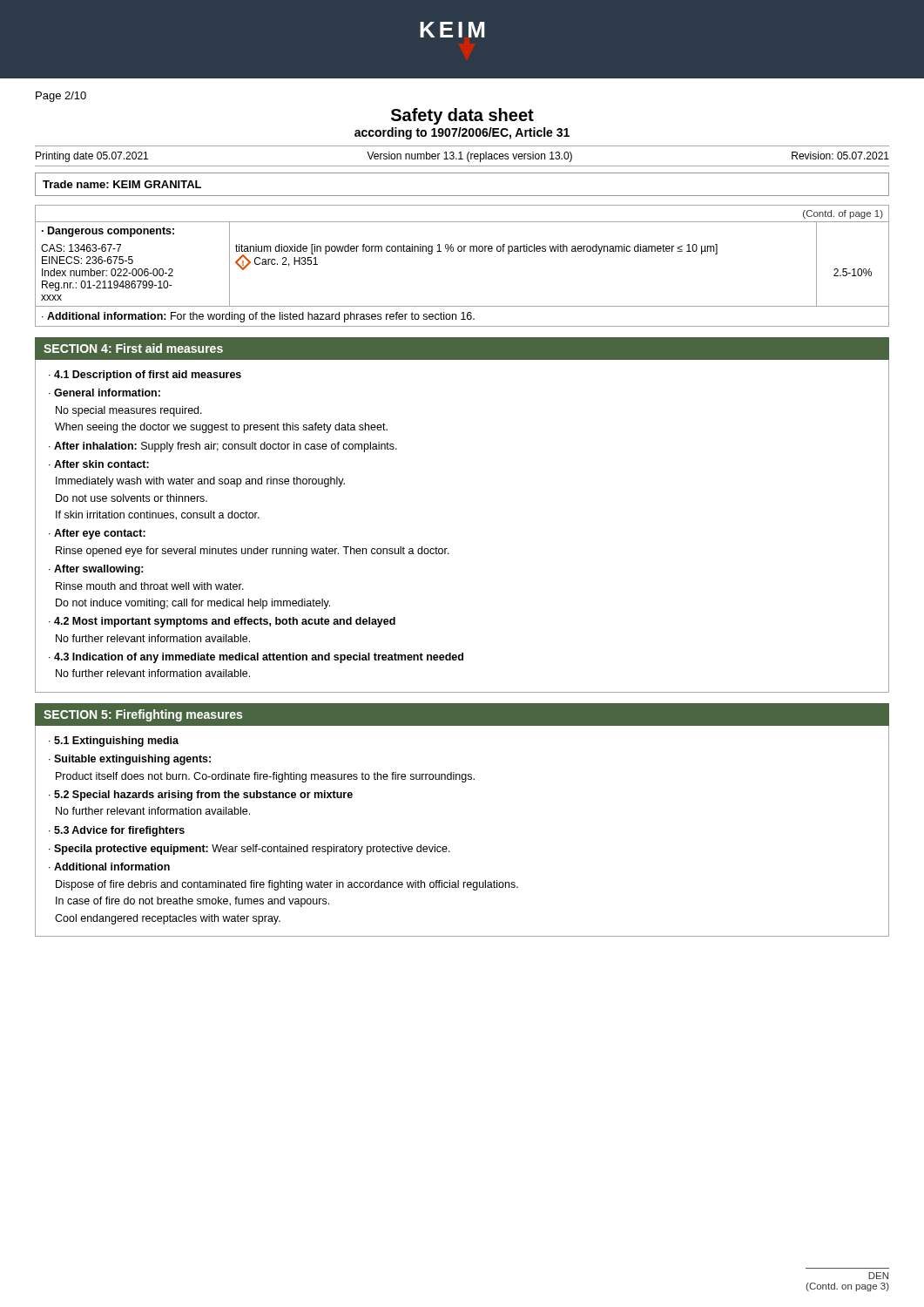Select the list item that reads "· 5.2 Special hazards arising from"
This screenshot has width=924, height=1307.
tap(200, 803)
